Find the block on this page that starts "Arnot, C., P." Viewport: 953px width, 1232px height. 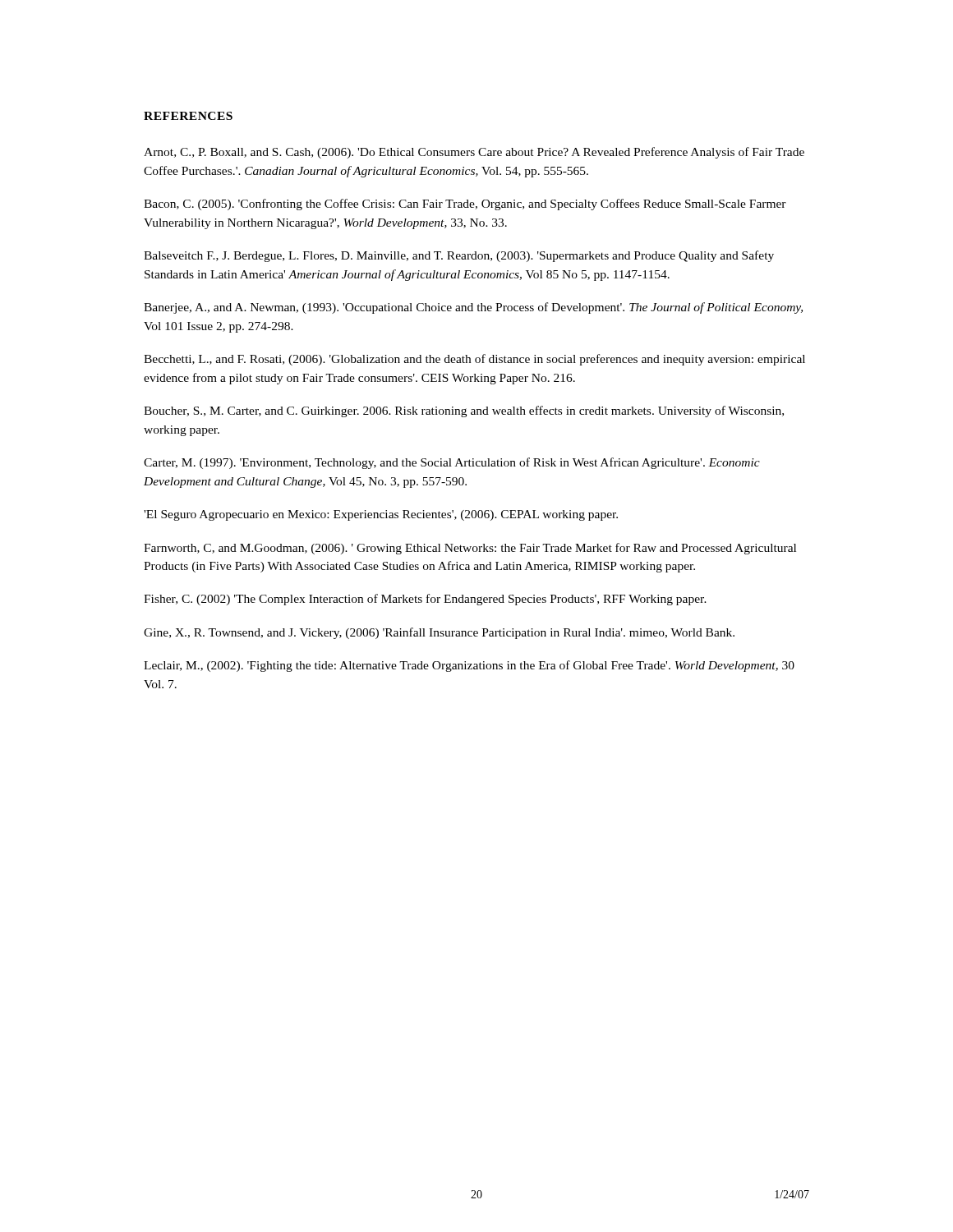click(474, 161)
